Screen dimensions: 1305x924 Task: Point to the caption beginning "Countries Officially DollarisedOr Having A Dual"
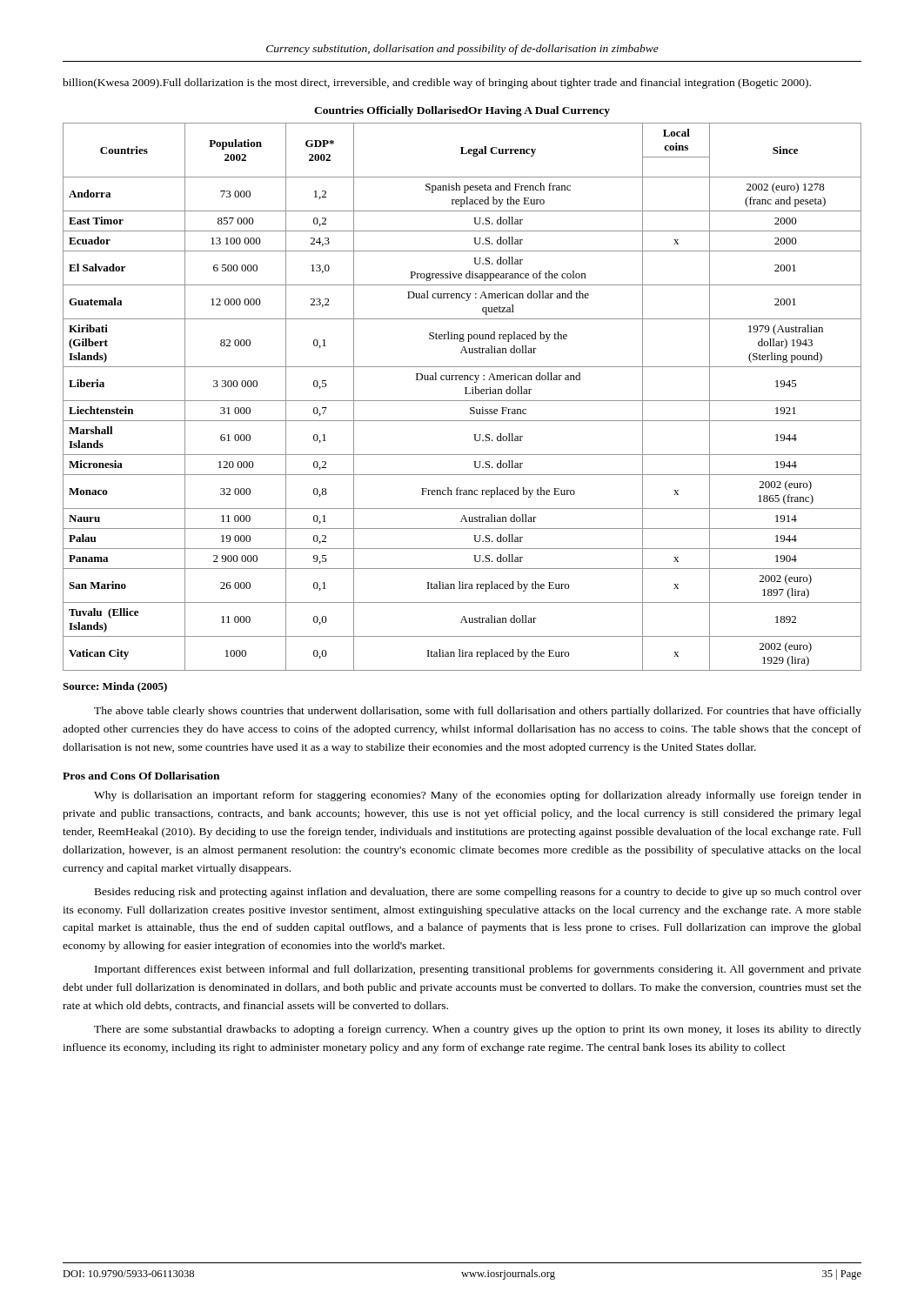[462, 110]
